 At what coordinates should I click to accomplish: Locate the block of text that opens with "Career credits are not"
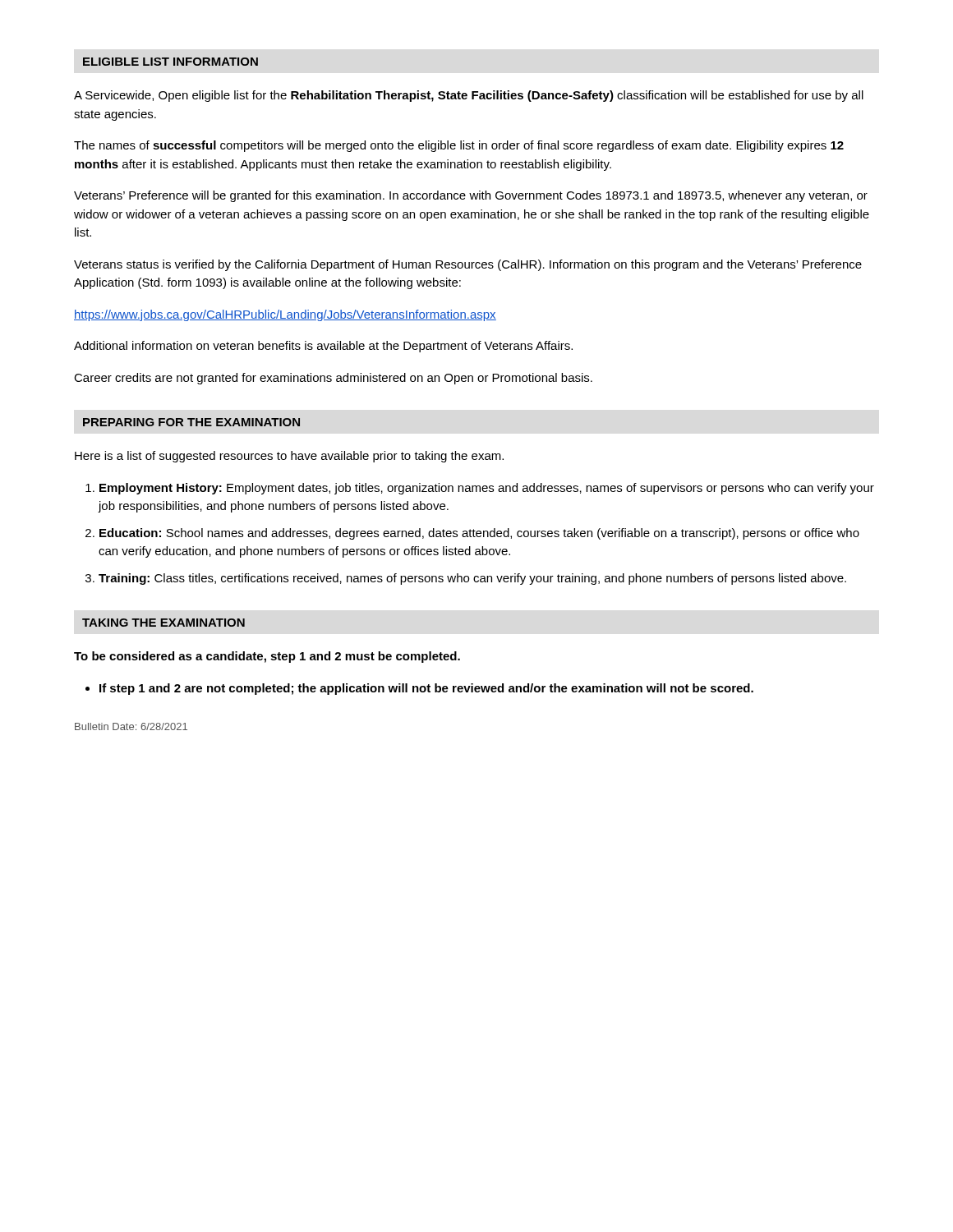pyautogui.click(x=334, y=377)
